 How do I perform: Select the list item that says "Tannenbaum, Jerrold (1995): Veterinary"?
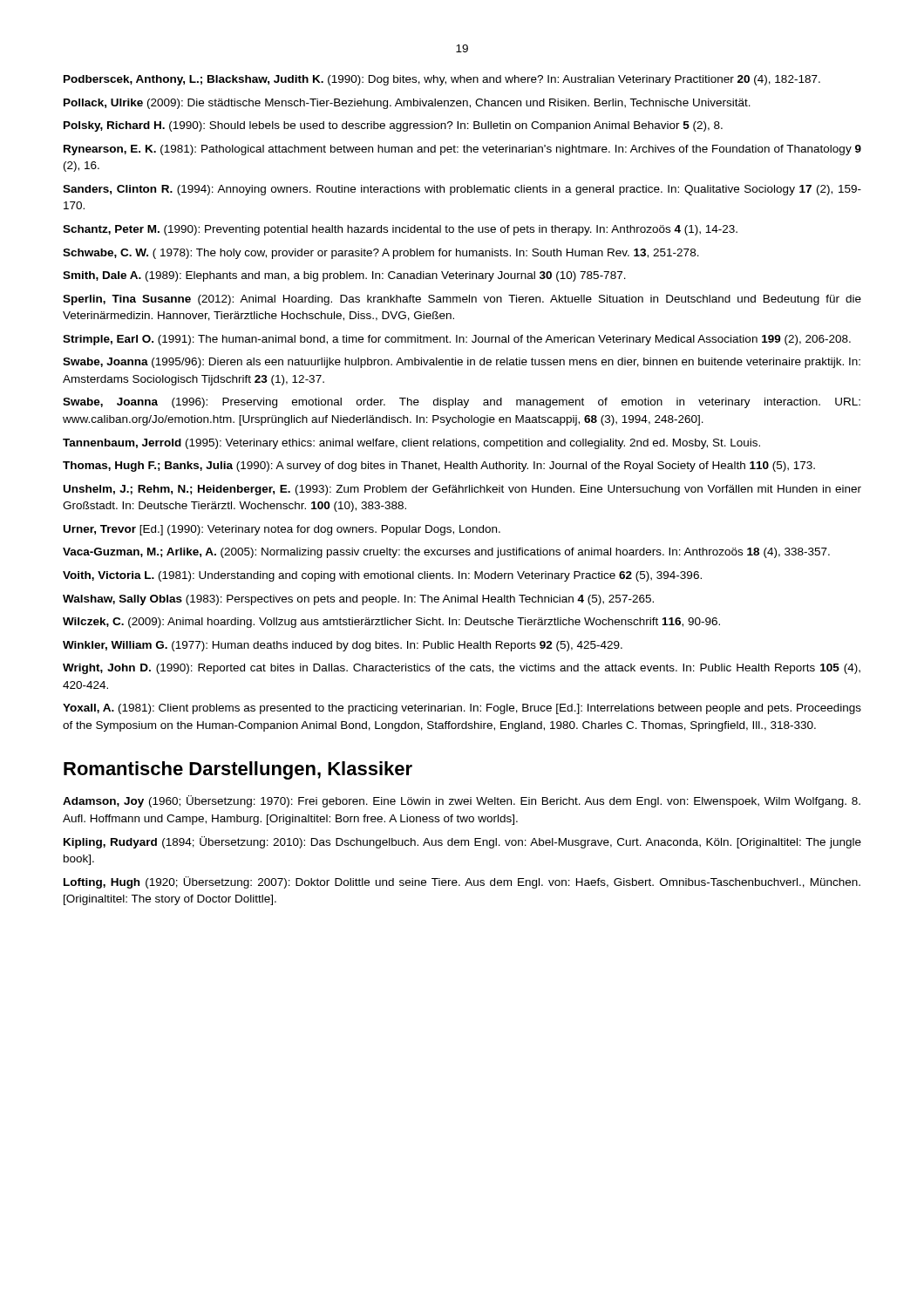[412, 442]
